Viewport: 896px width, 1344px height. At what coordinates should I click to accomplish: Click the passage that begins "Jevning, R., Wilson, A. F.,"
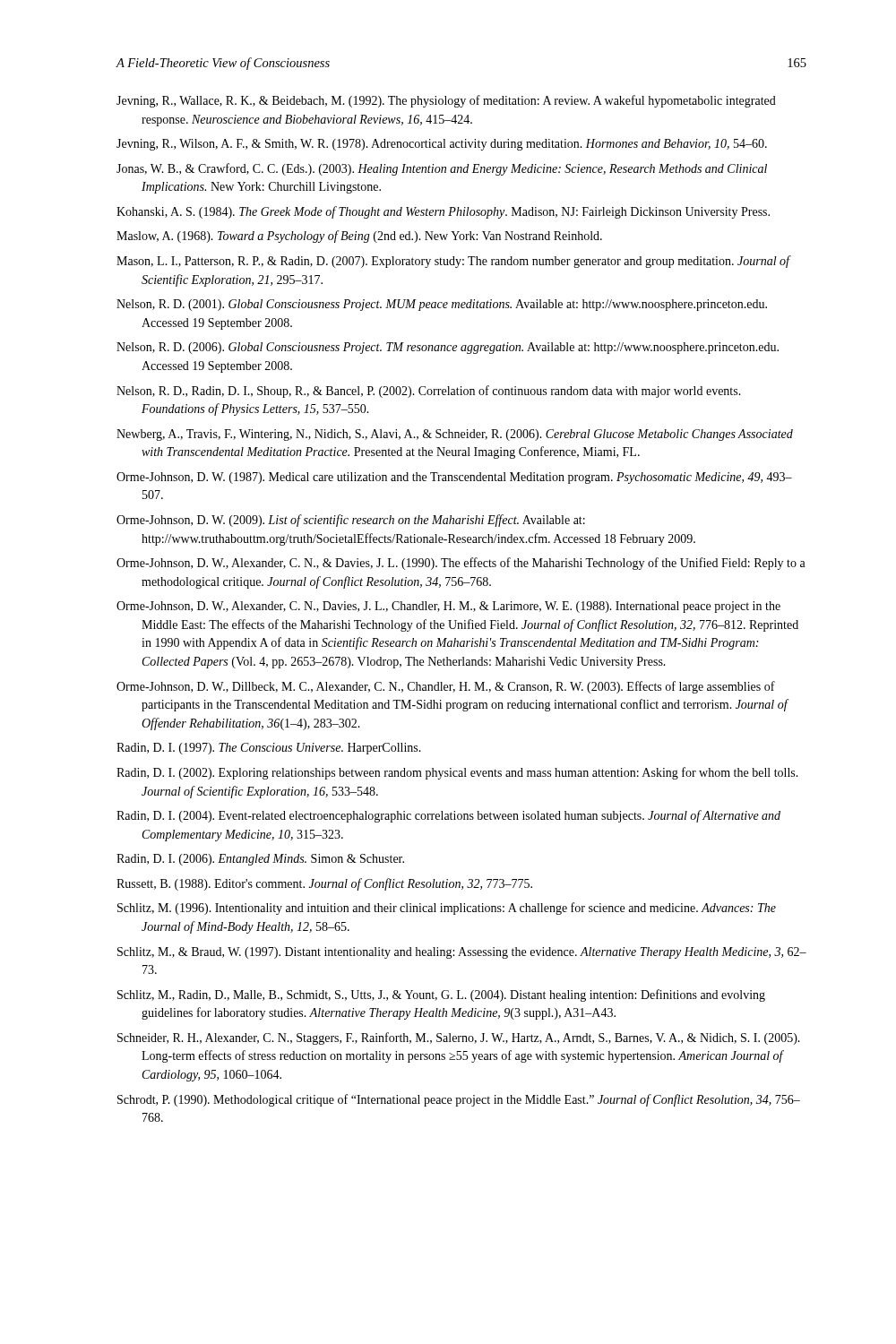pos(442,144)
